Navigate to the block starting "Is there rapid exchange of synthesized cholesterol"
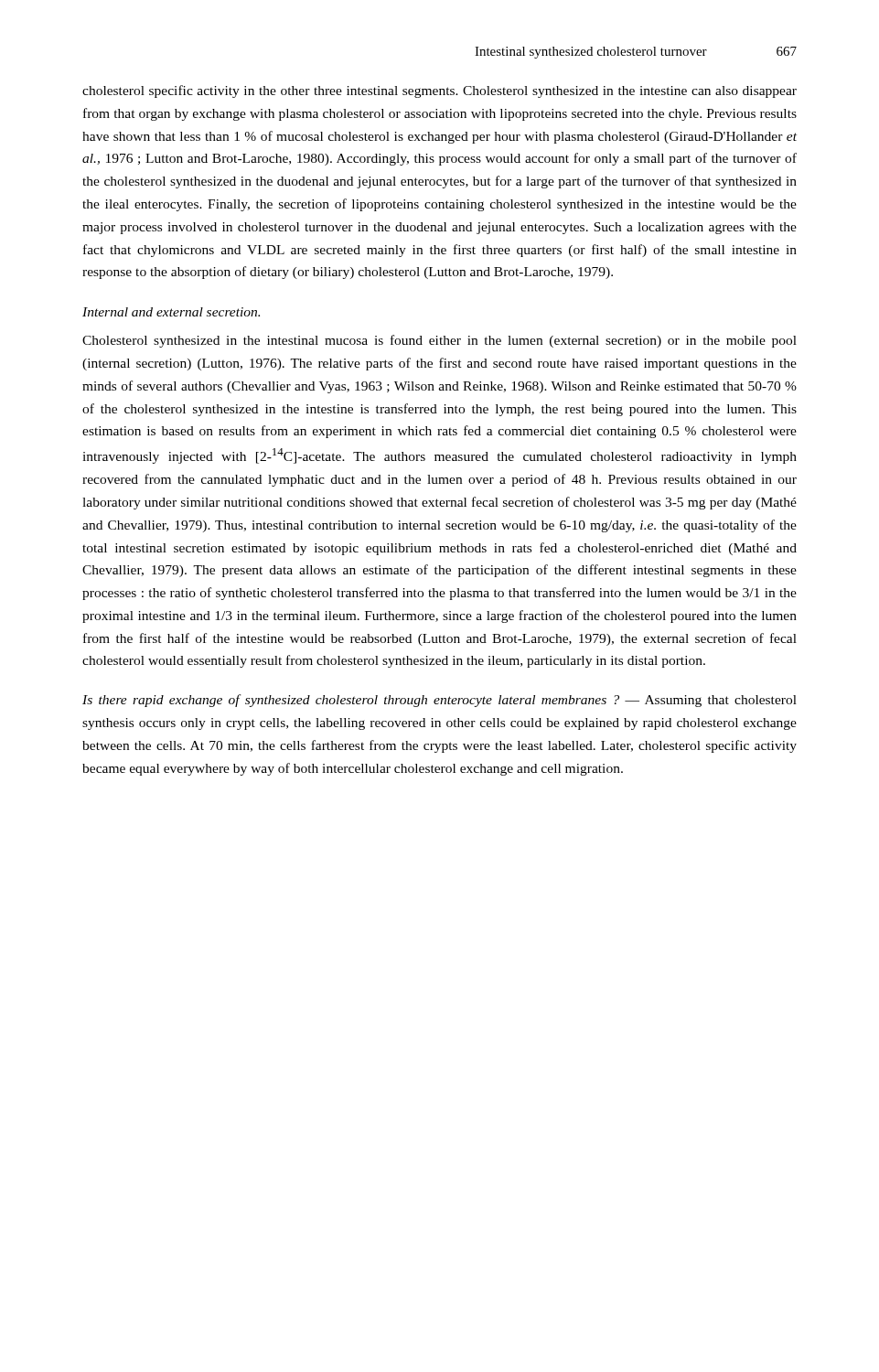This screenshot has height=1372, width=879. (x=440, y=734)
